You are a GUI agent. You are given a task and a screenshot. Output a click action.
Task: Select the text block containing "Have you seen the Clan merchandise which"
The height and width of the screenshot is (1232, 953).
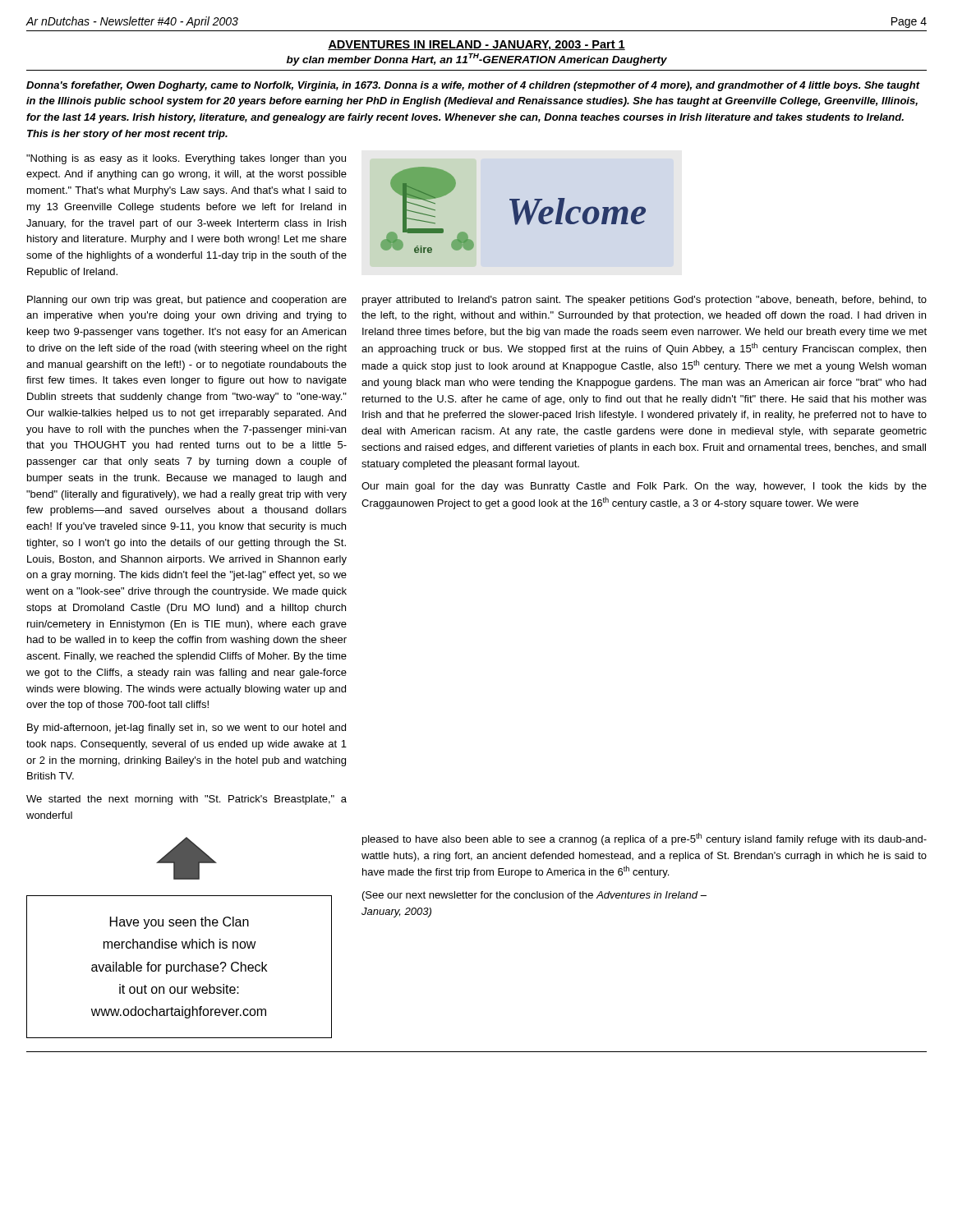click(179, 967)
